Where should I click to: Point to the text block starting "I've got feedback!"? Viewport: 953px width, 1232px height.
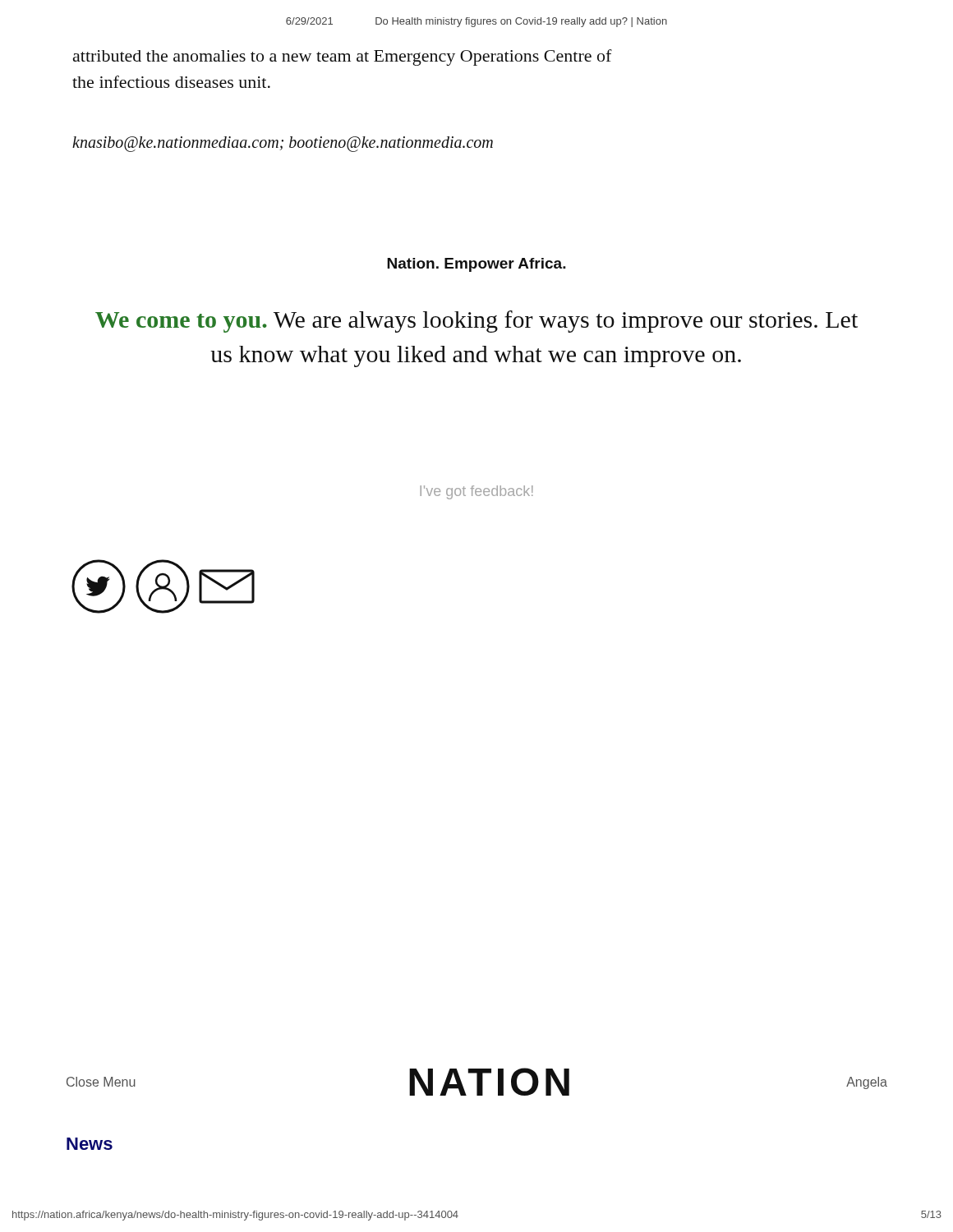pos(476,491)
